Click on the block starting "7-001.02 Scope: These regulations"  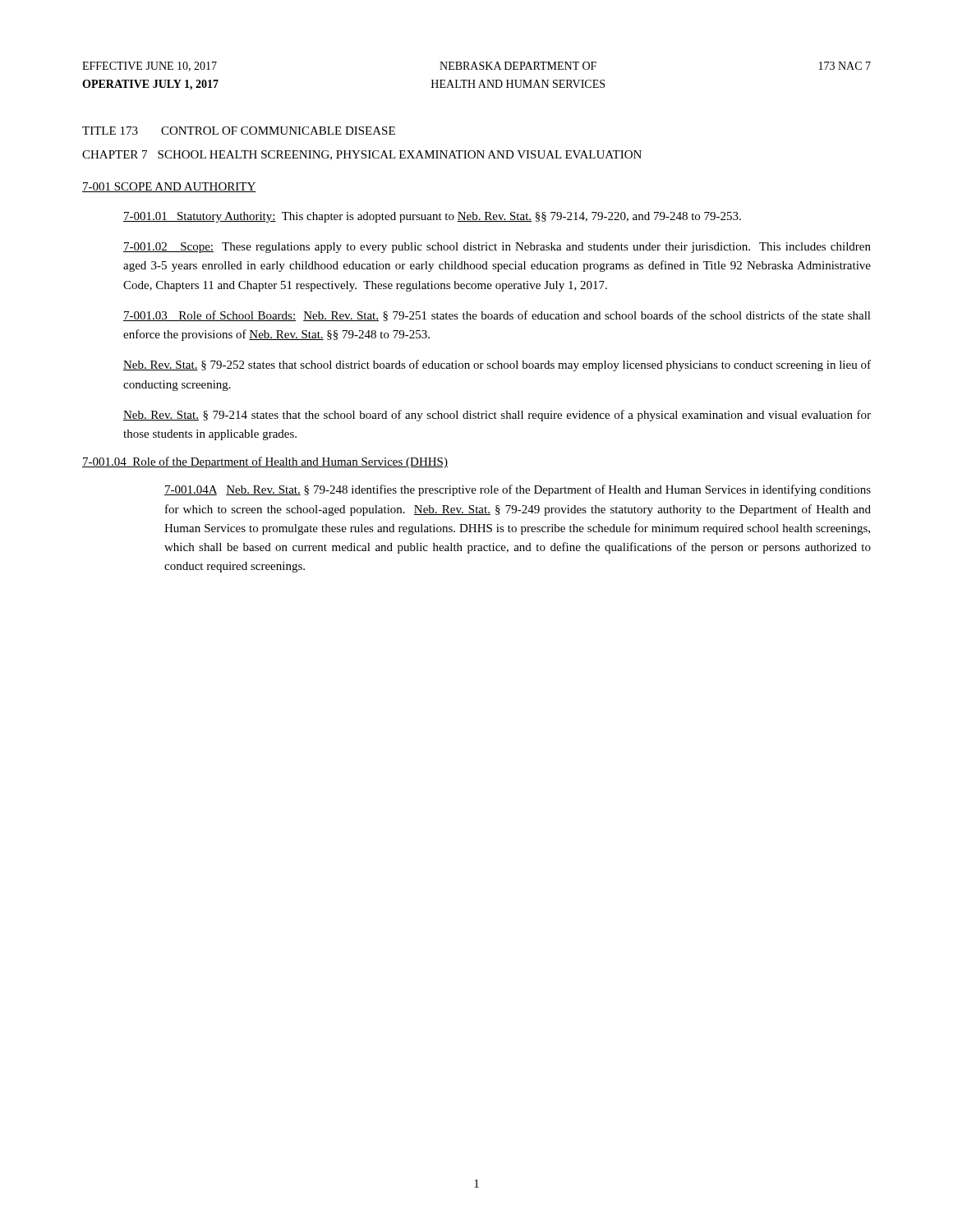[x=497, y=266]
